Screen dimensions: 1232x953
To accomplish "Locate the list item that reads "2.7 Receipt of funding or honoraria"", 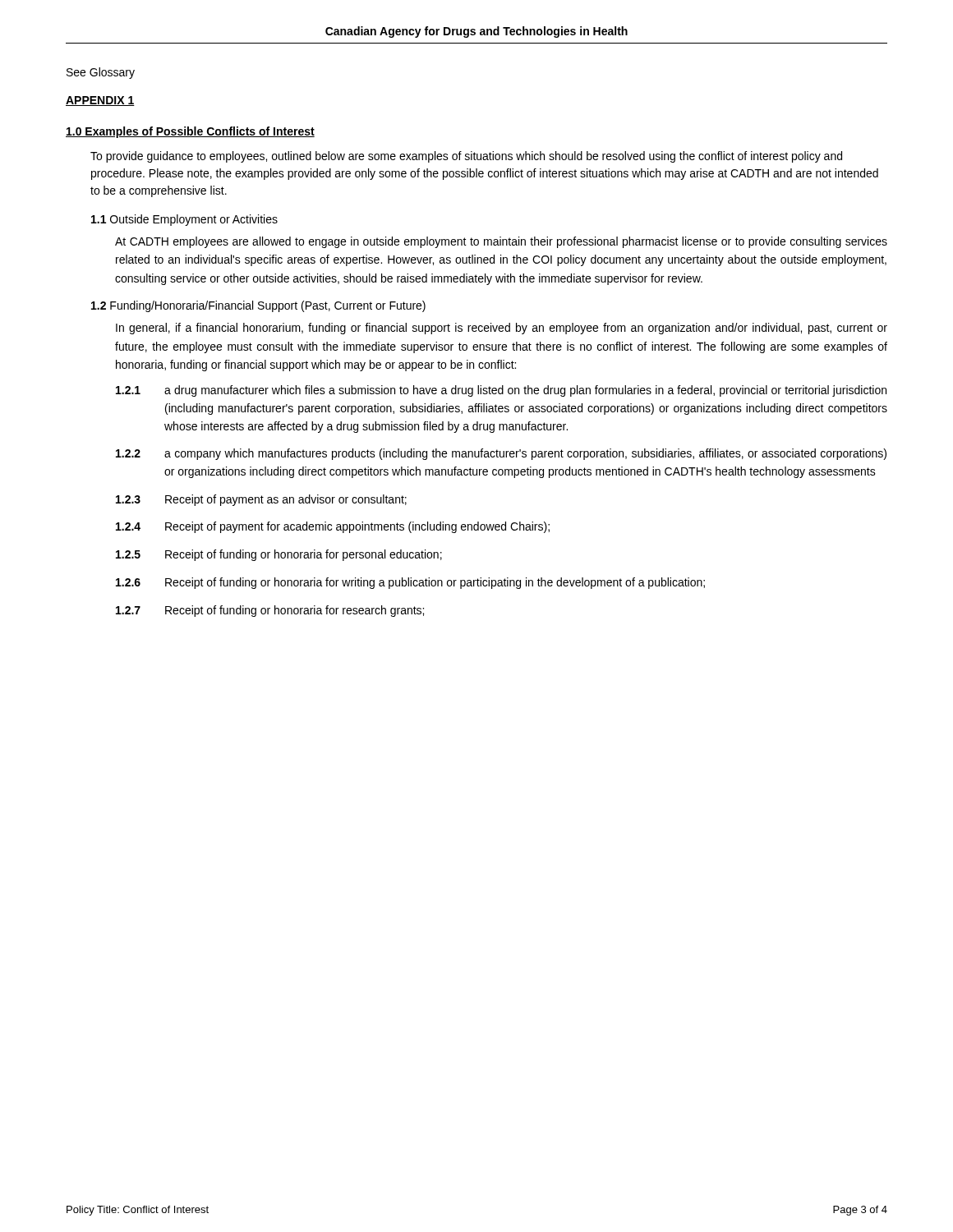I will click(x=270, y=611).
